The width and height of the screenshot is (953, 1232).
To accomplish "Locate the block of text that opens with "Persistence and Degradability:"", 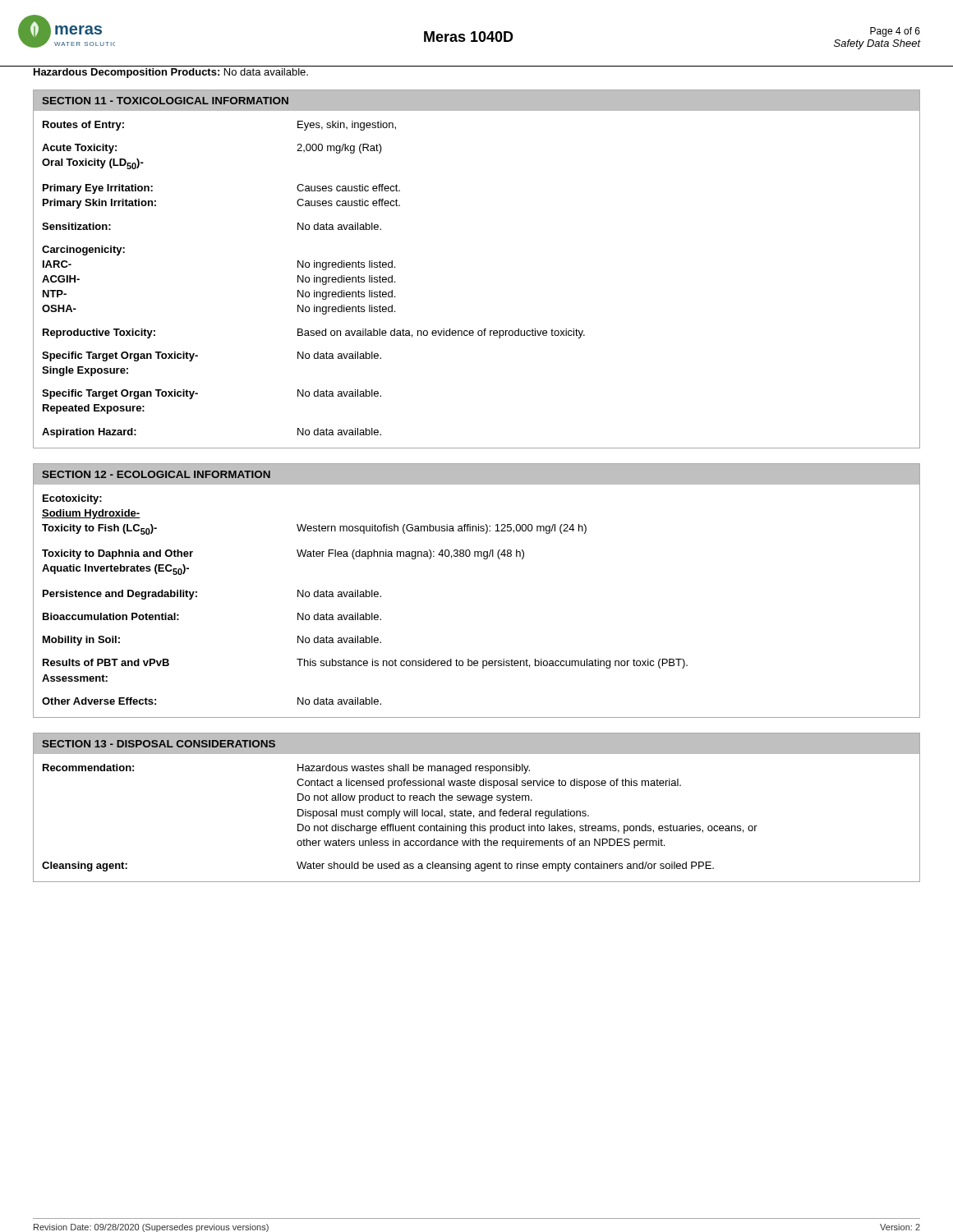I will pos(120,595).
